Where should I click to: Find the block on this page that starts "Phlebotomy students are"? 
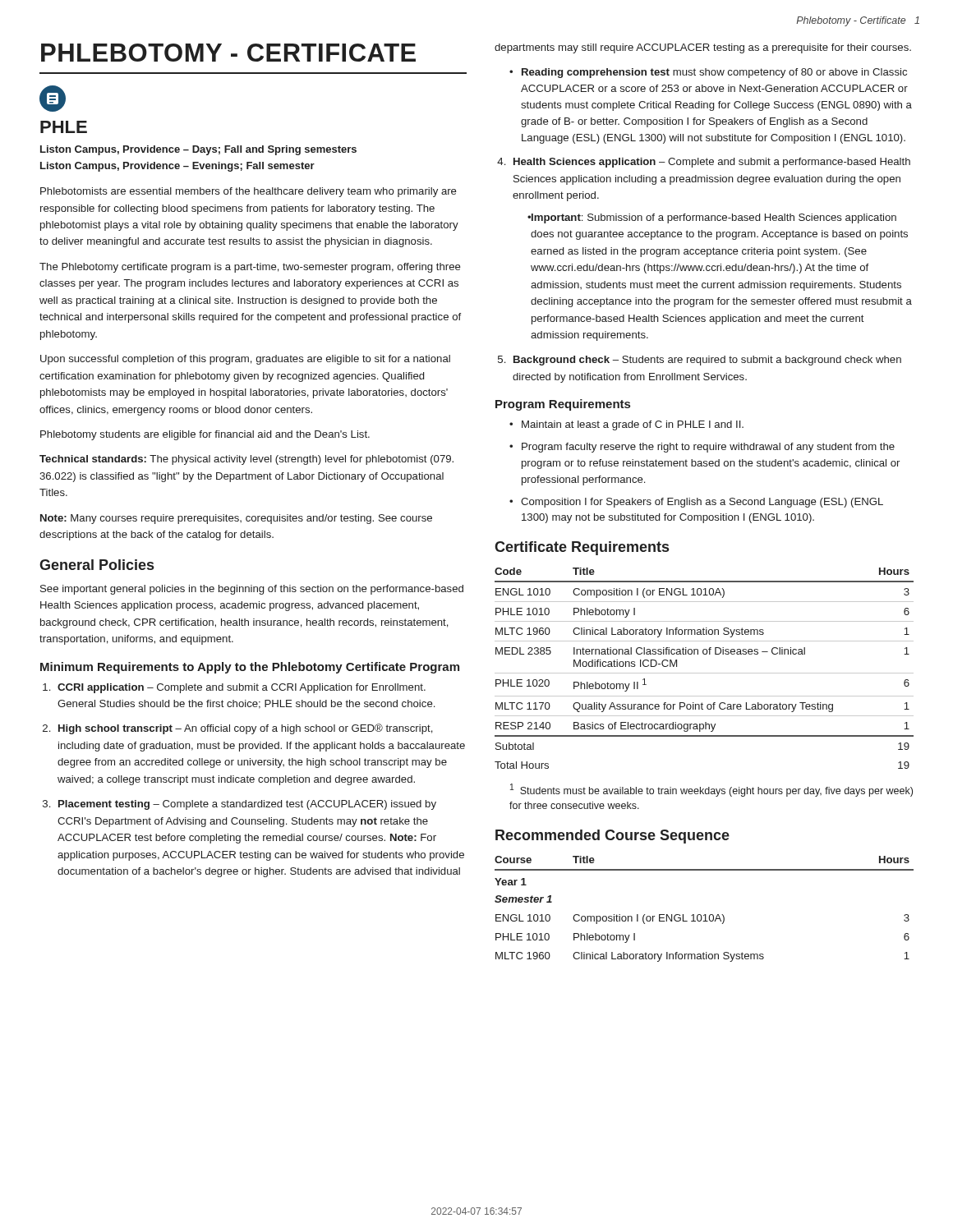[253, 435]
